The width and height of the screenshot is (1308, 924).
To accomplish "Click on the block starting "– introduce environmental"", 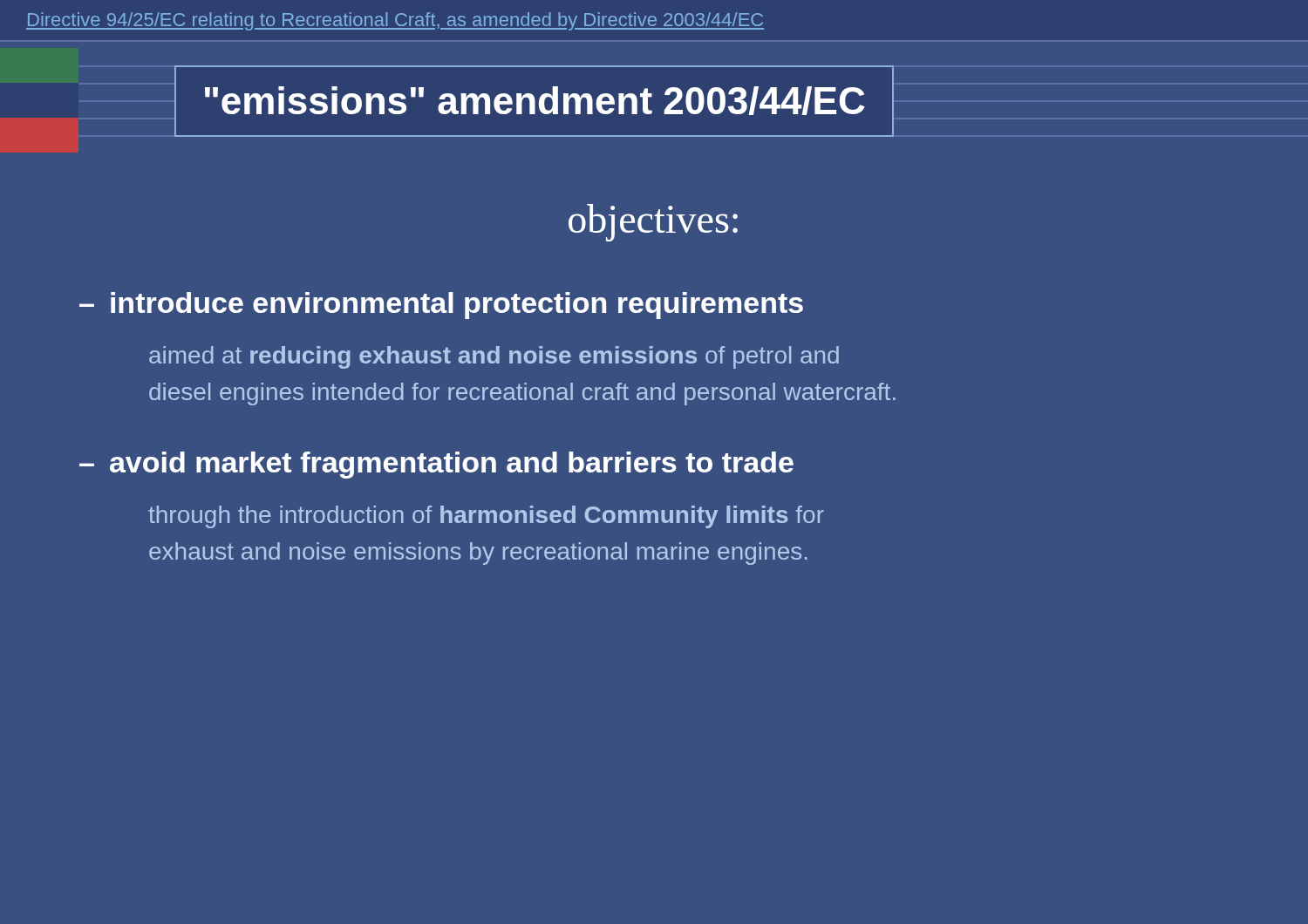I will pos(441,303).
